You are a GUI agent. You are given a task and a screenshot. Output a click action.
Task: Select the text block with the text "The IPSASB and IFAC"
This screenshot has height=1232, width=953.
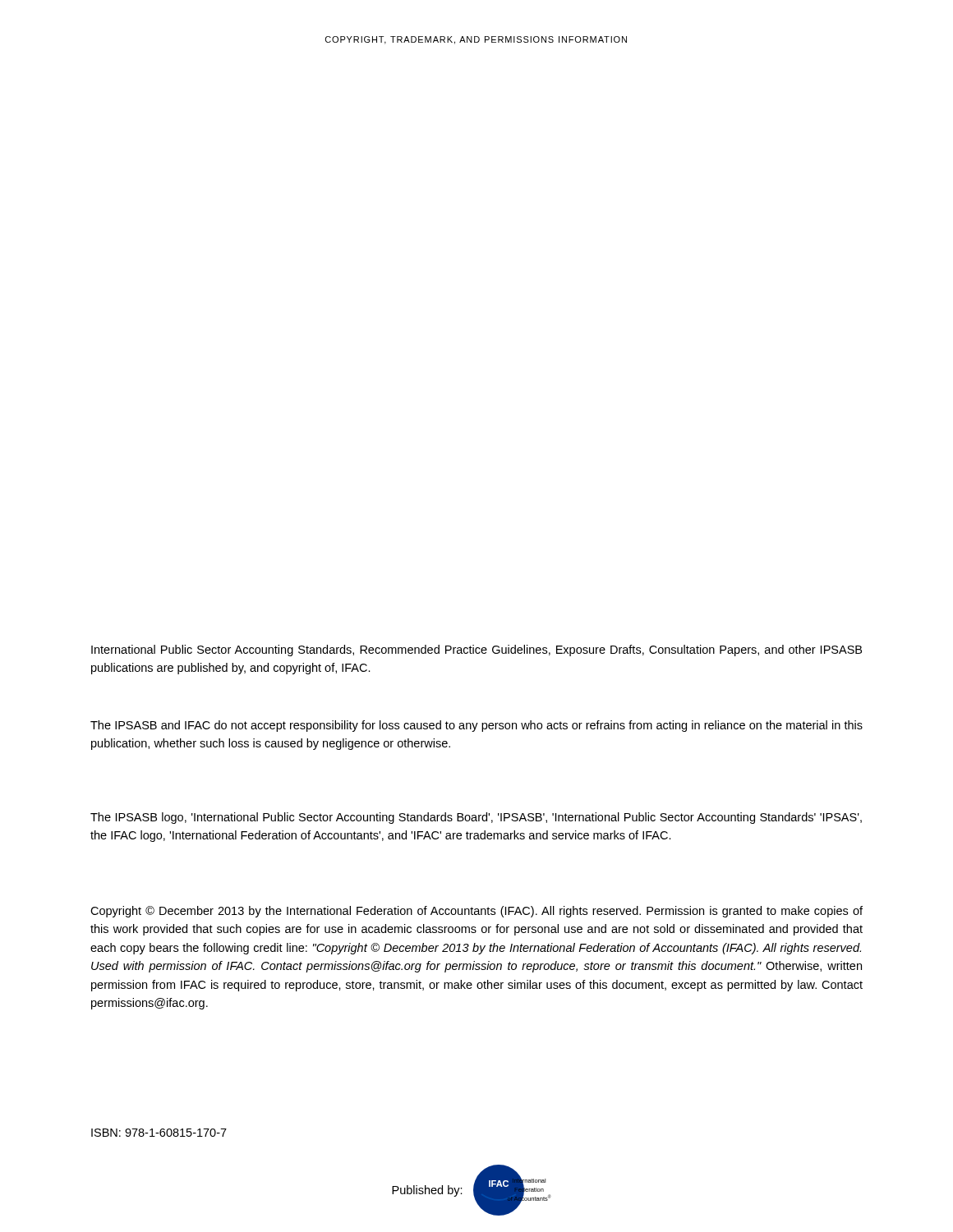click(476, 734)
